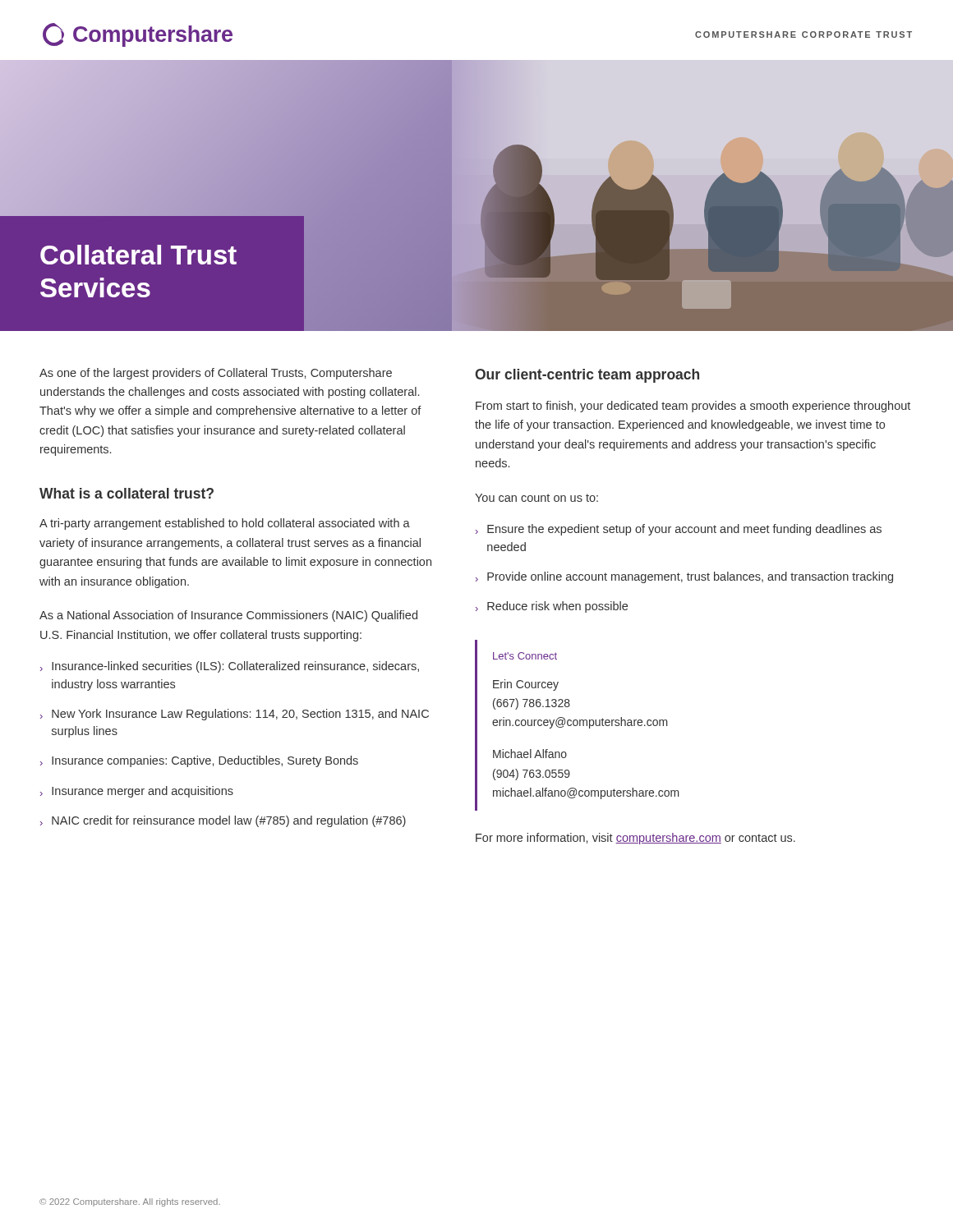Find the block on this page that starts "For more information, visit computershare.com"
Screen dimensions: 1232x953
[635, 838]
